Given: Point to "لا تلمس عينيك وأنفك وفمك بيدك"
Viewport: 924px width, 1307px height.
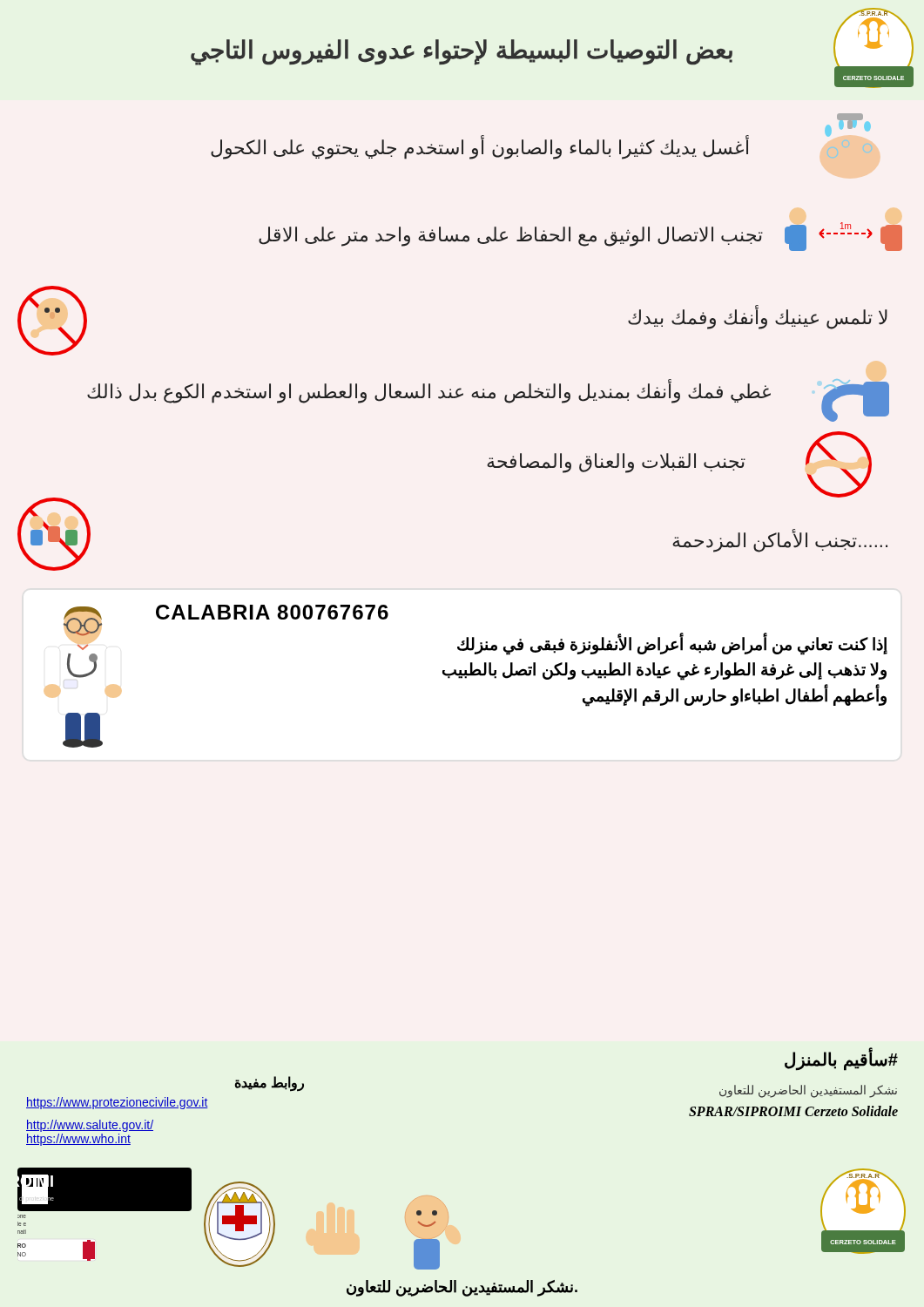Looking at the screenshot, I should [758, 318].
